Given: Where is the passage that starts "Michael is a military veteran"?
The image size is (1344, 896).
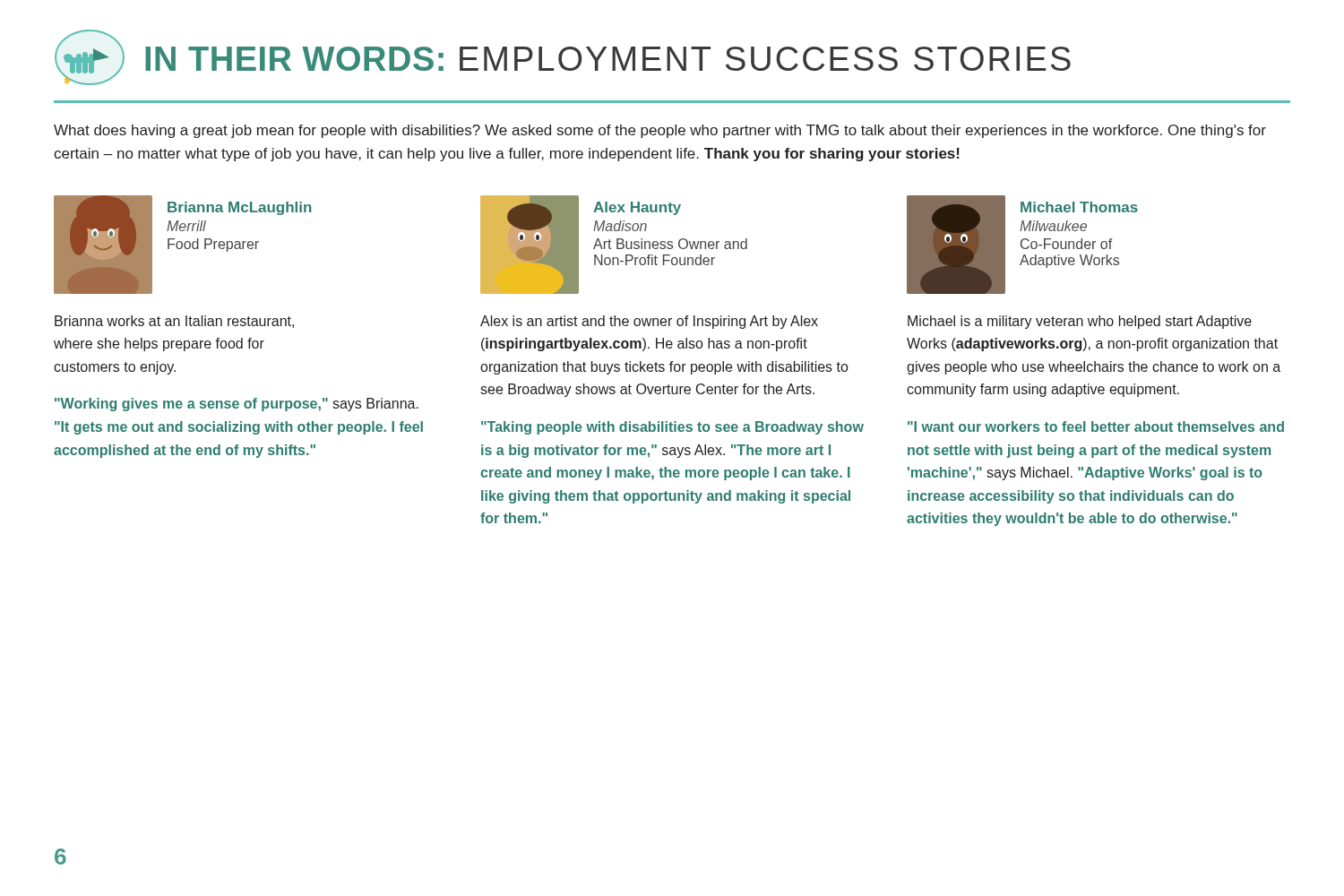Looking at the screenshot, I should [x=1099, y=356].
